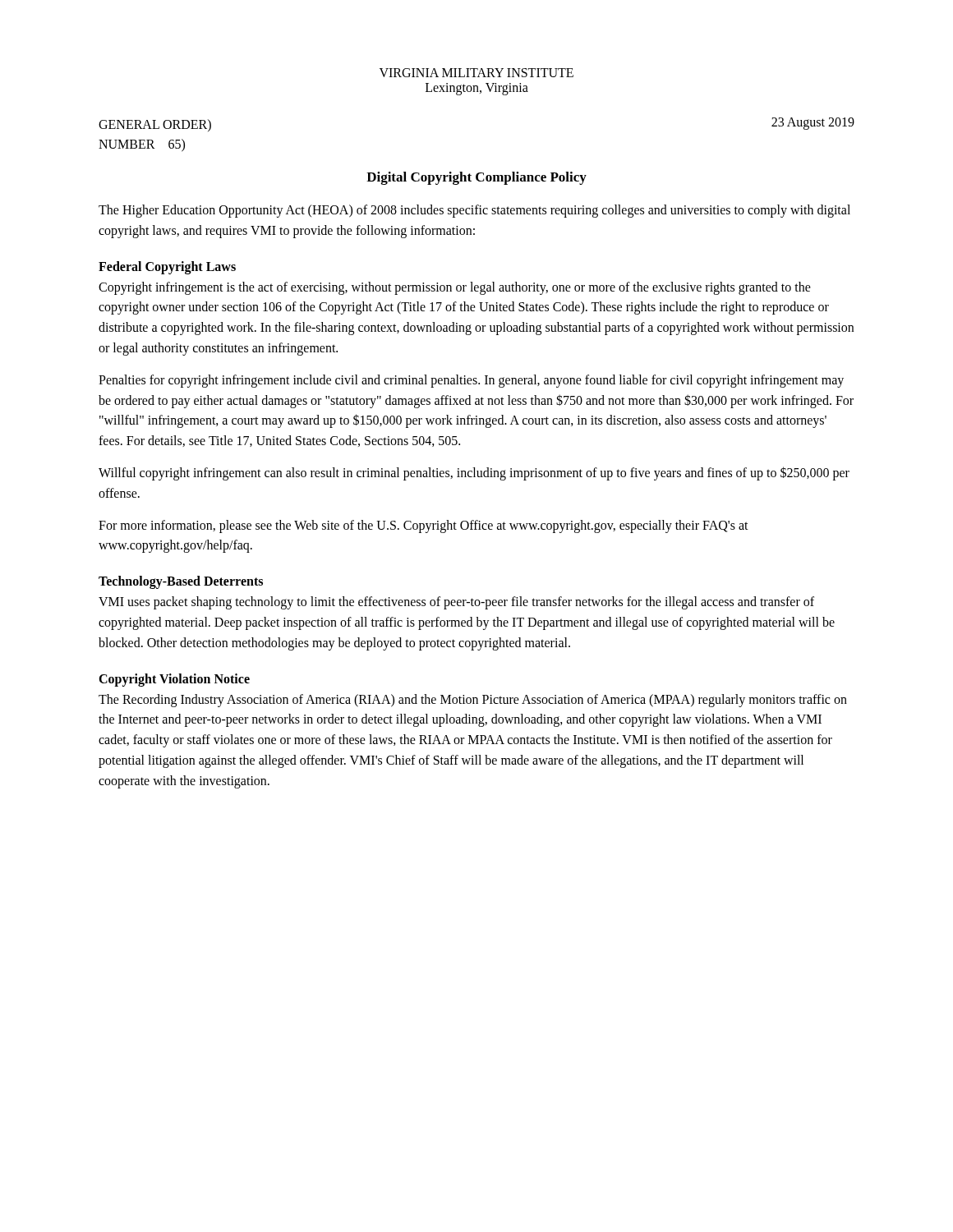953x1232 pixels.
Task: Click on the text block that says "GENERAL ORDER)NUMBER 65) 23 August"
Action: pos(147,125)
